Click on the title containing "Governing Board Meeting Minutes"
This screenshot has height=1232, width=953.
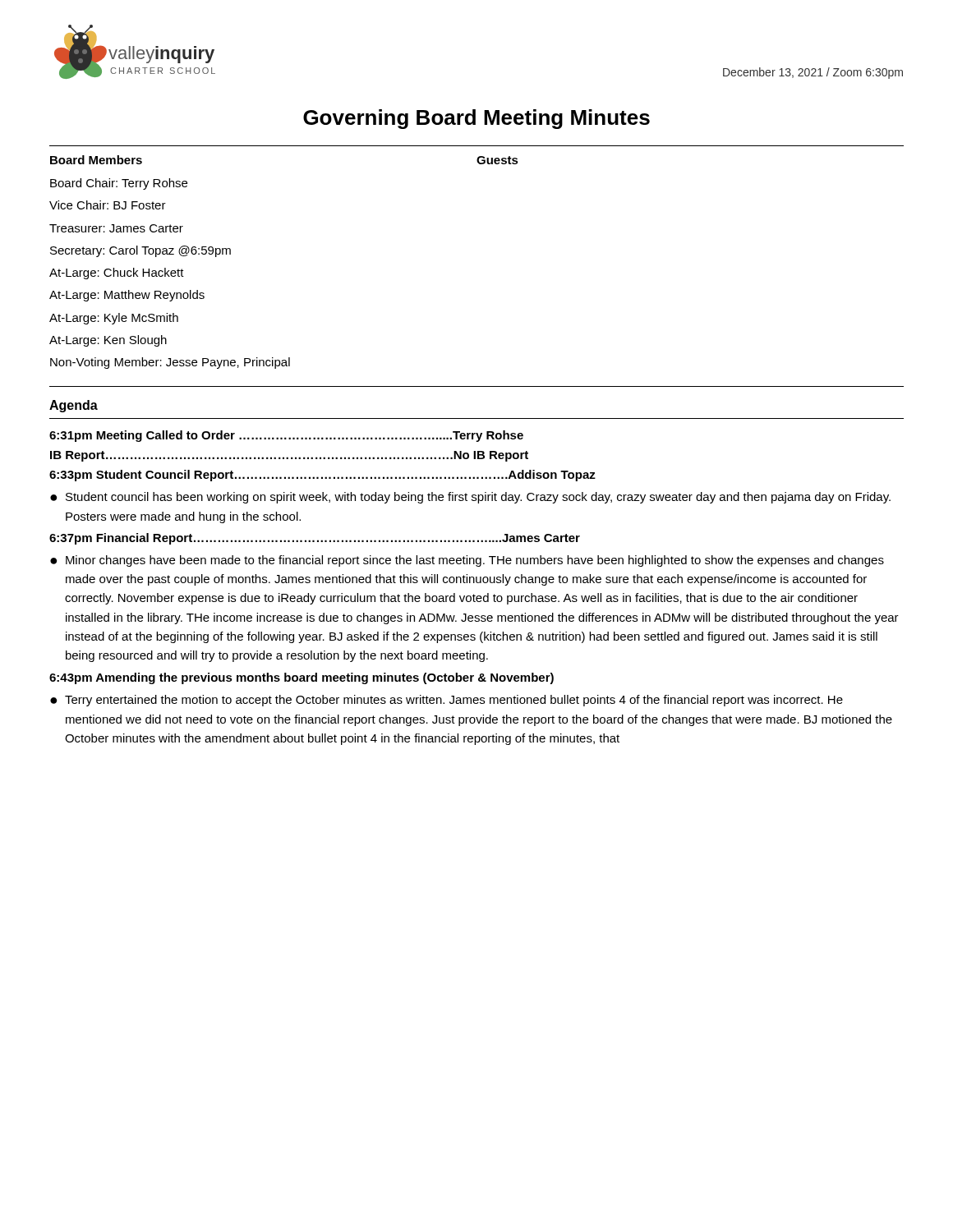pyautogui.click(x=476, y=117)
